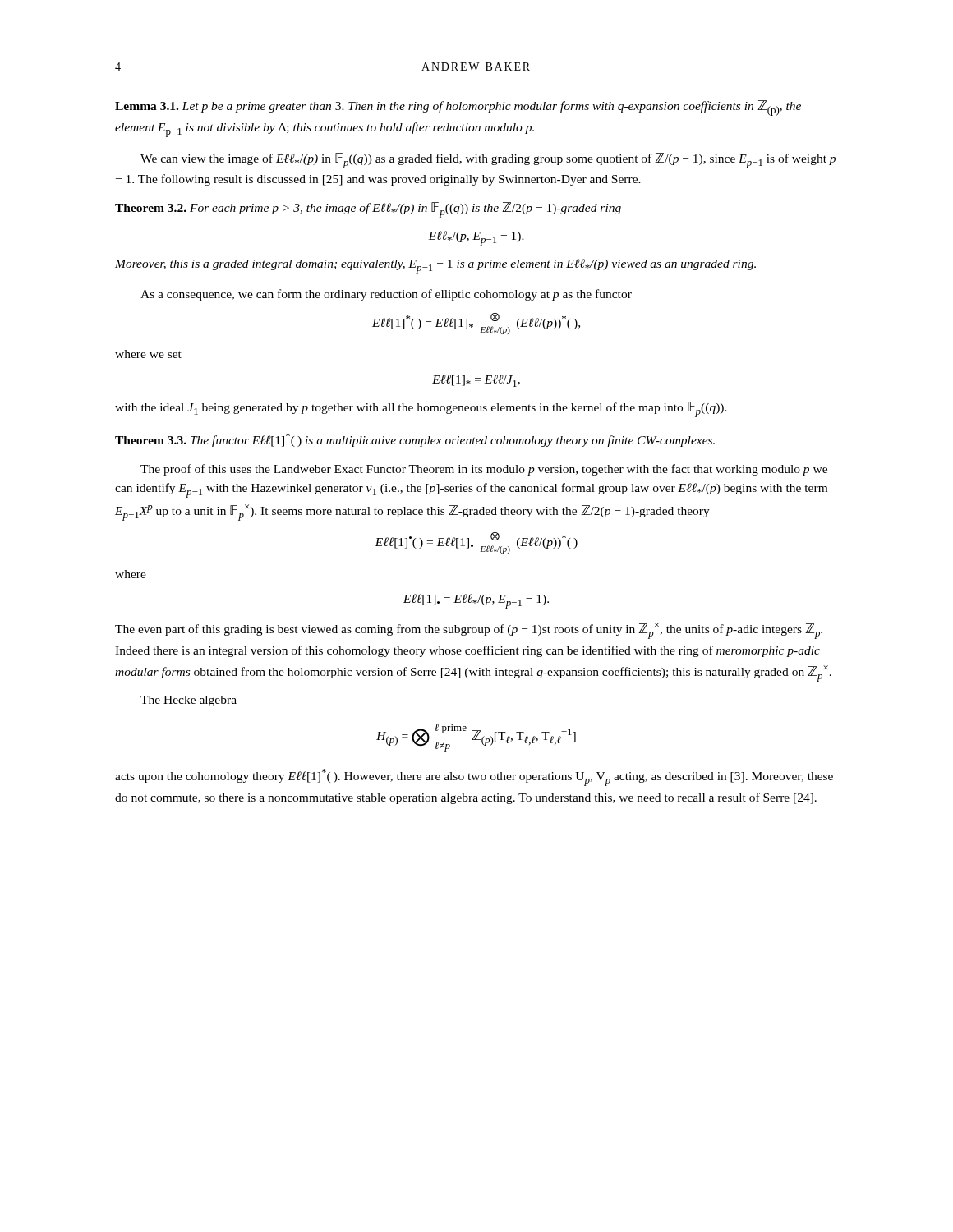This screenshot has width=953, height=1232.
Task: Point to the block beginning "with the ideal J1"
Action: 476,409
